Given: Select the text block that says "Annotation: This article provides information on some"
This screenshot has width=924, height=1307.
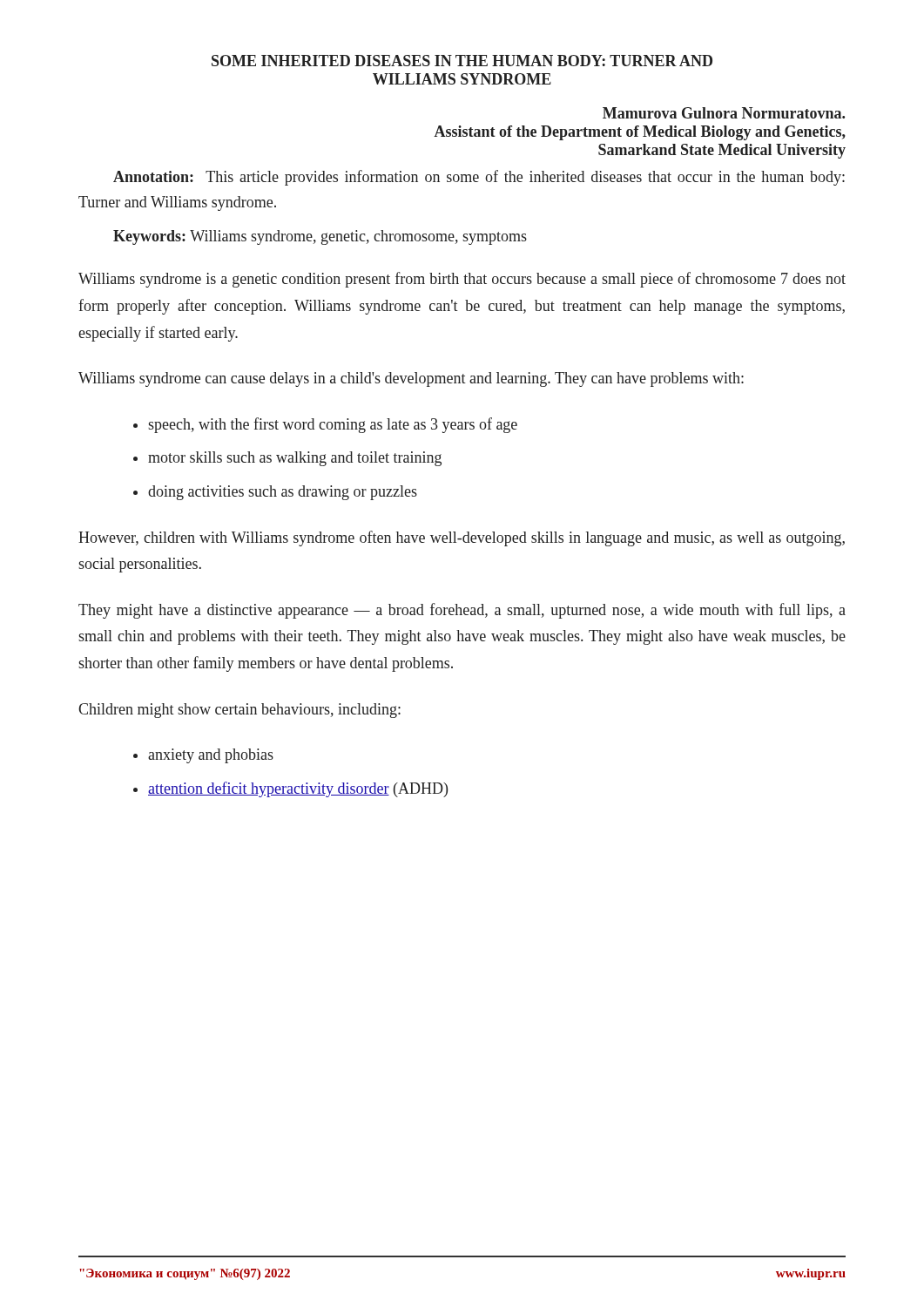Looking at the screenshot, I should (462, 189).
